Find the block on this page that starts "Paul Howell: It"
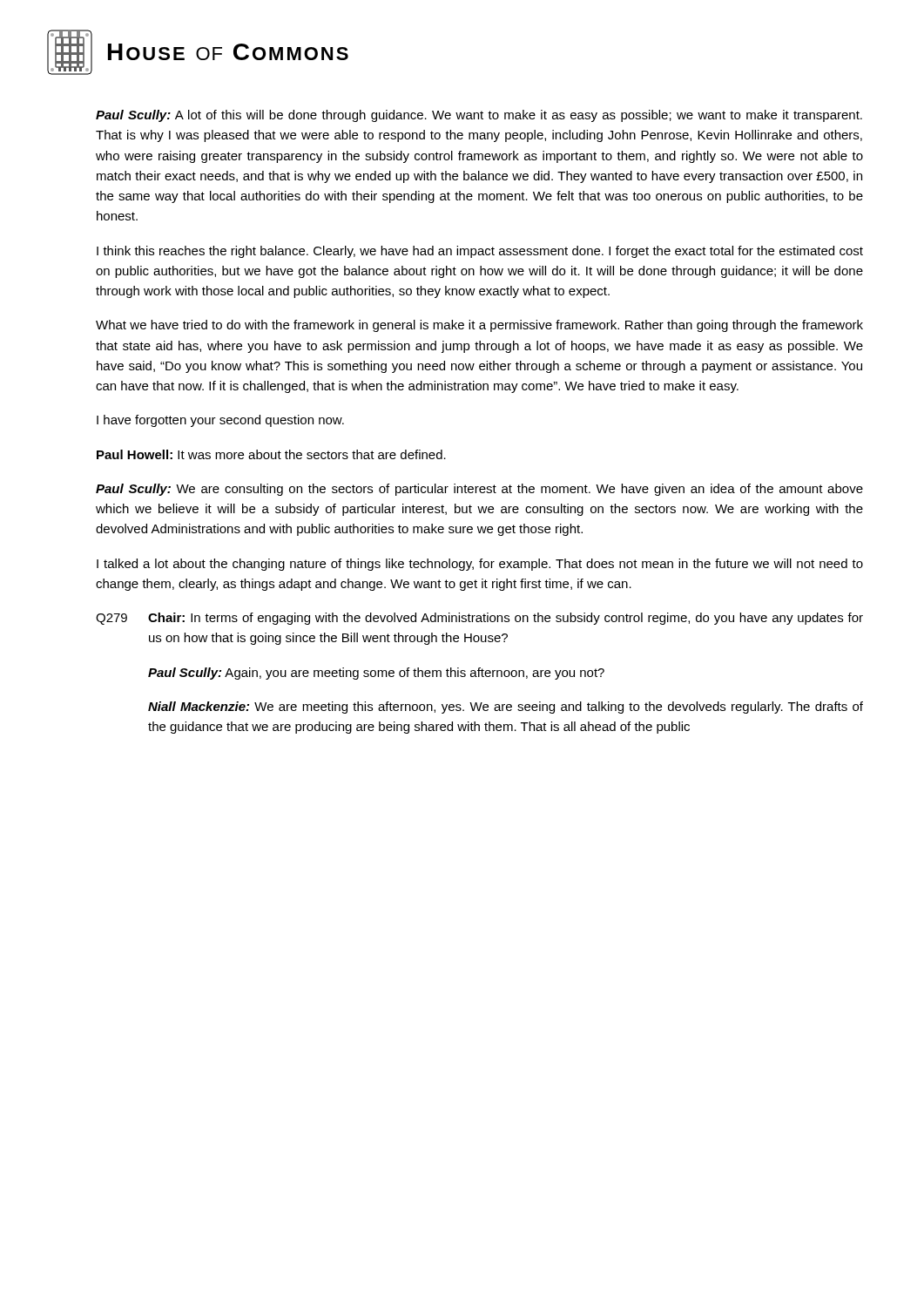This screenshot has height=1307, width=924. tap(271, 454)
